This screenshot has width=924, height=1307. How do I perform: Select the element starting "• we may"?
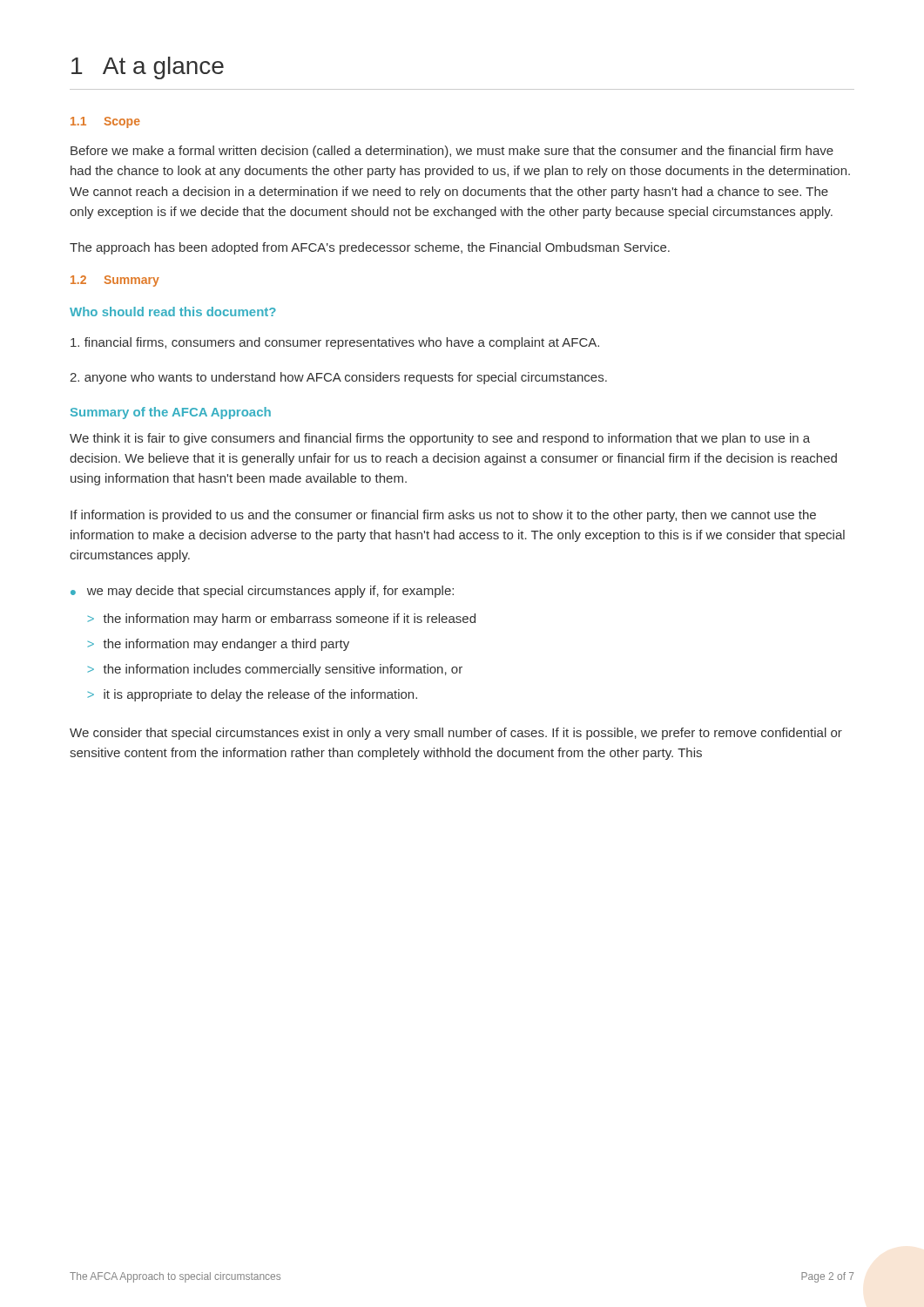click(x=262, y=592)
